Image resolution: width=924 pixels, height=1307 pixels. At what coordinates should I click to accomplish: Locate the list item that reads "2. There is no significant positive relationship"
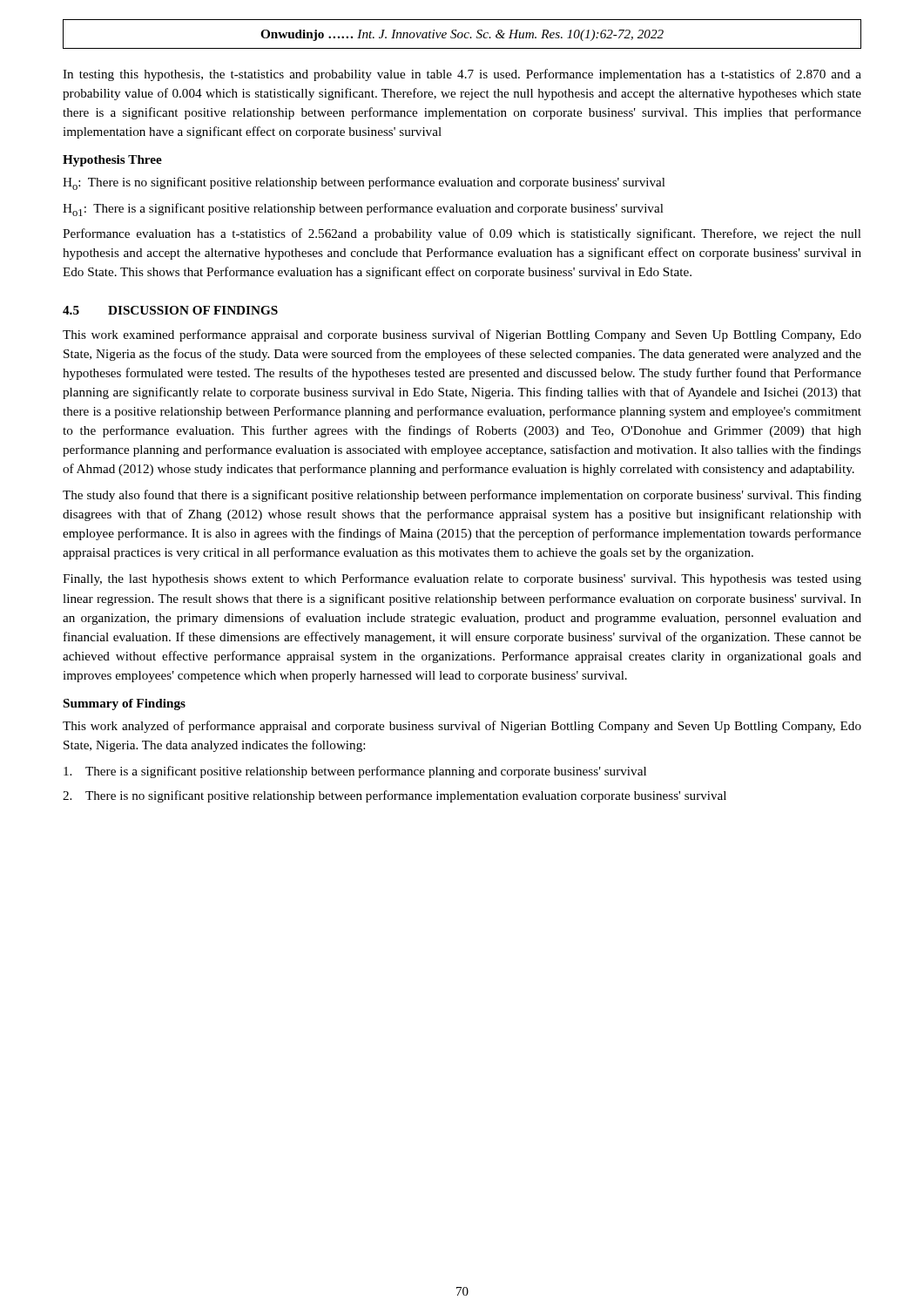[x=462, y=795]
